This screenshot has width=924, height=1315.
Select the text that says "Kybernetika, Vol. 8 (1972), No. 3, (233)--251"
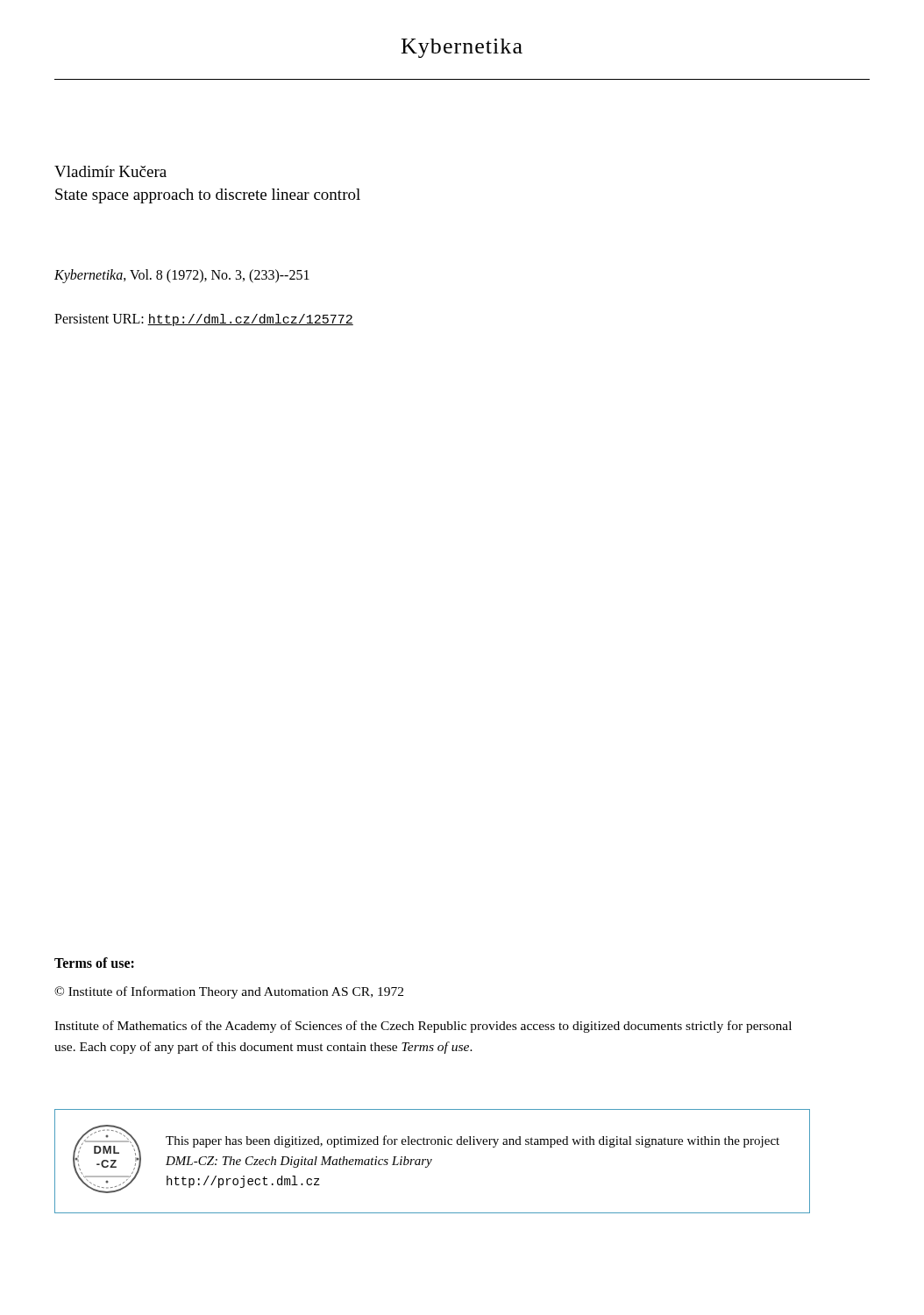pyautogui.click(x=182, y=275)
